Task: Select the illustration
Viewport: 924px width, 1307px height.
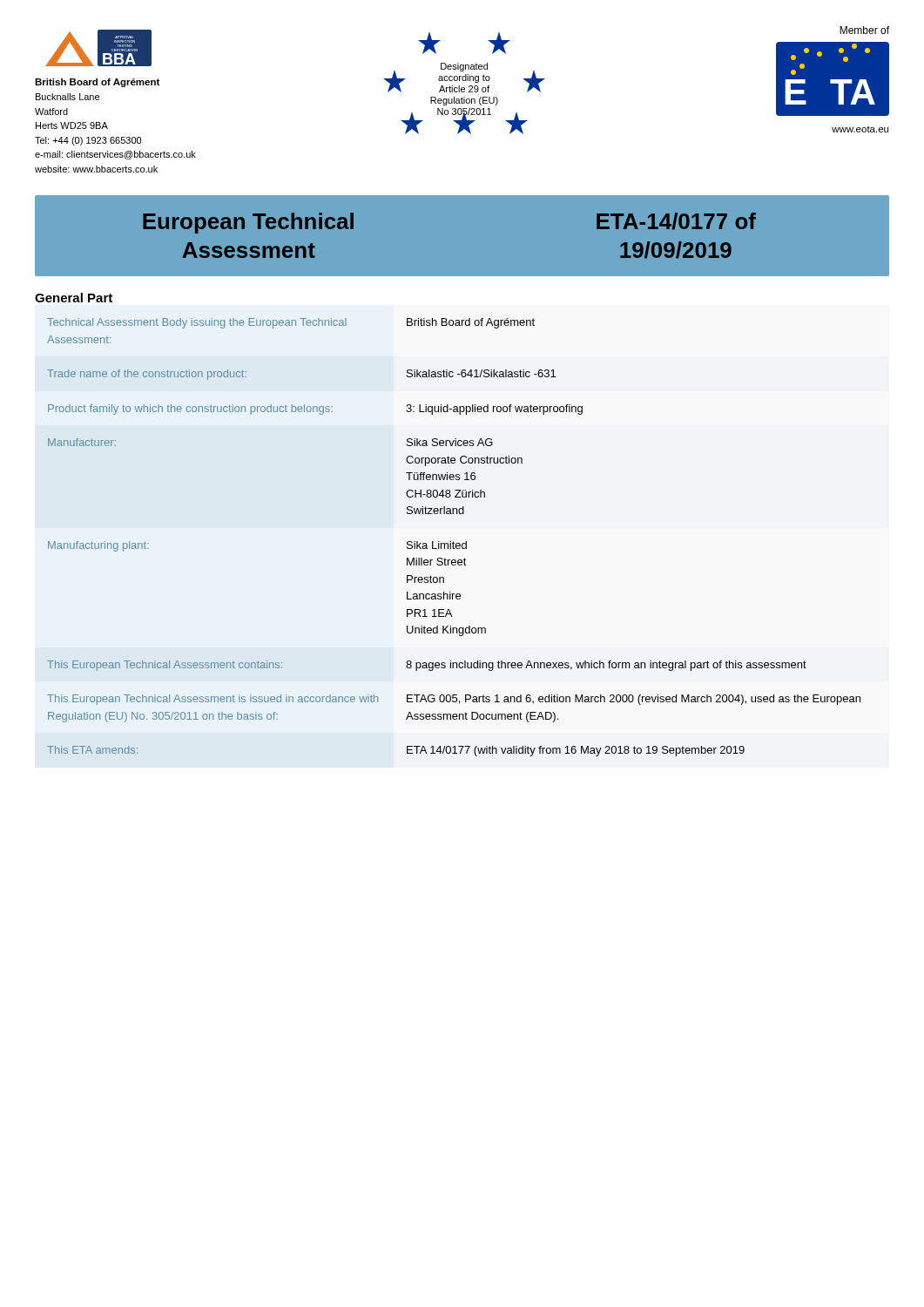Action: (464, 81)
